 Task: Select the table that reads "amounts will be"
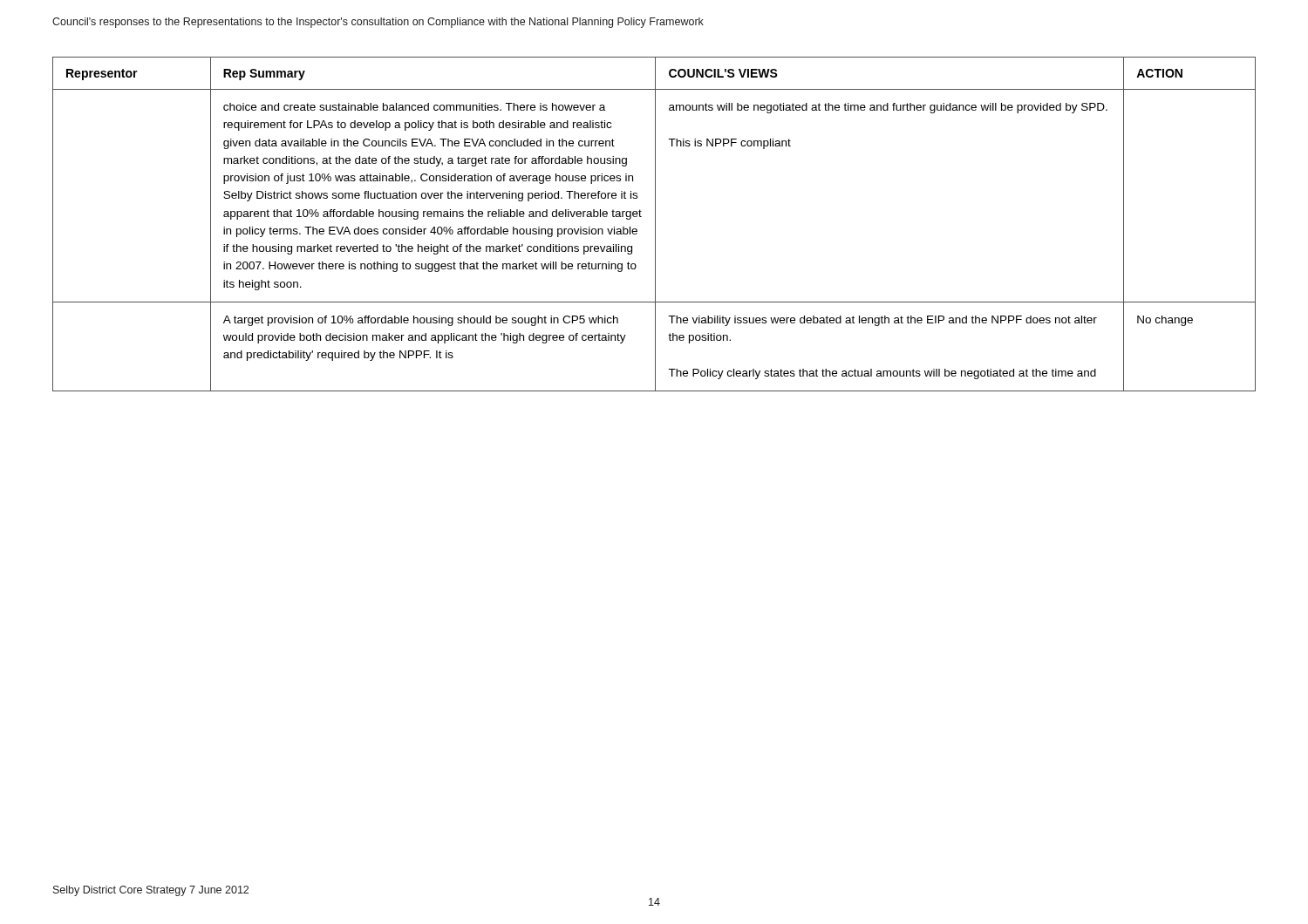(x=654, y=460)
